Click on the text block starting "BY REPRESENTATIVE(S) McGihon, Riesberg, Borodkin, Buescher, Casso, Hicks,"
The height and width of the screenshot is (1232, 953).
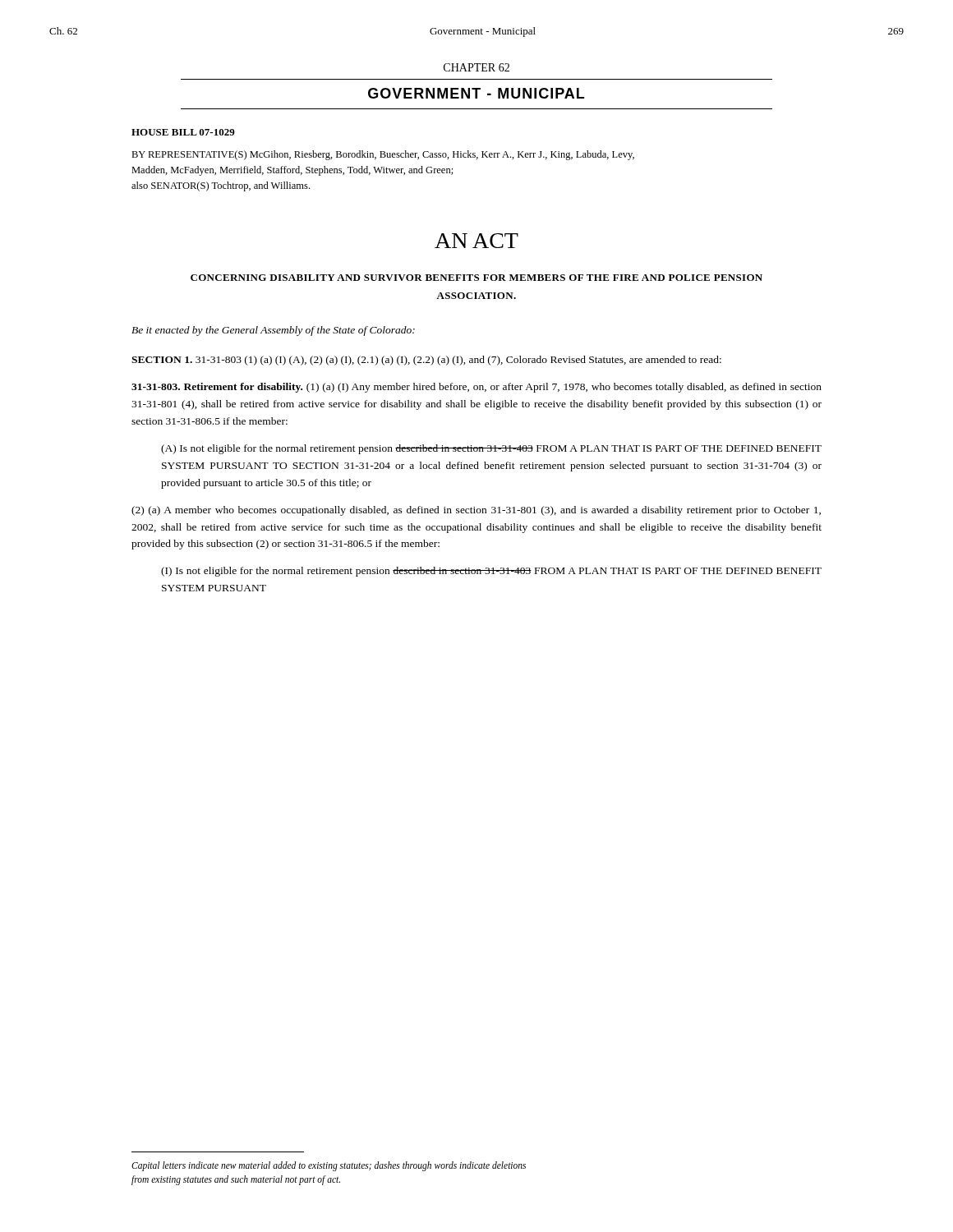383,170
